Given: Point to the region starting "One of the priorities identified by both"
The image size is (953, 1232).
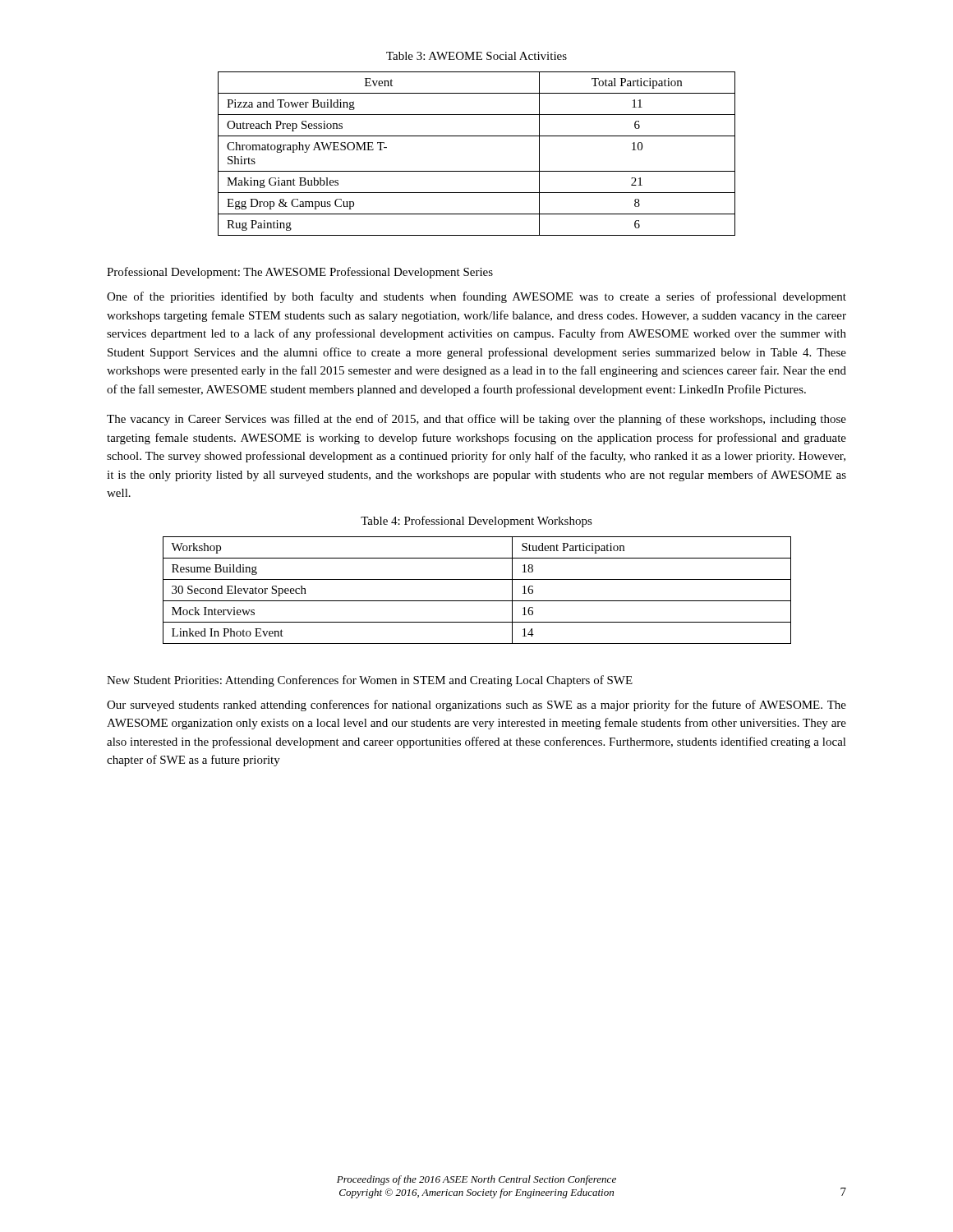Looking at the screenshot, I should tap(476, 343).
